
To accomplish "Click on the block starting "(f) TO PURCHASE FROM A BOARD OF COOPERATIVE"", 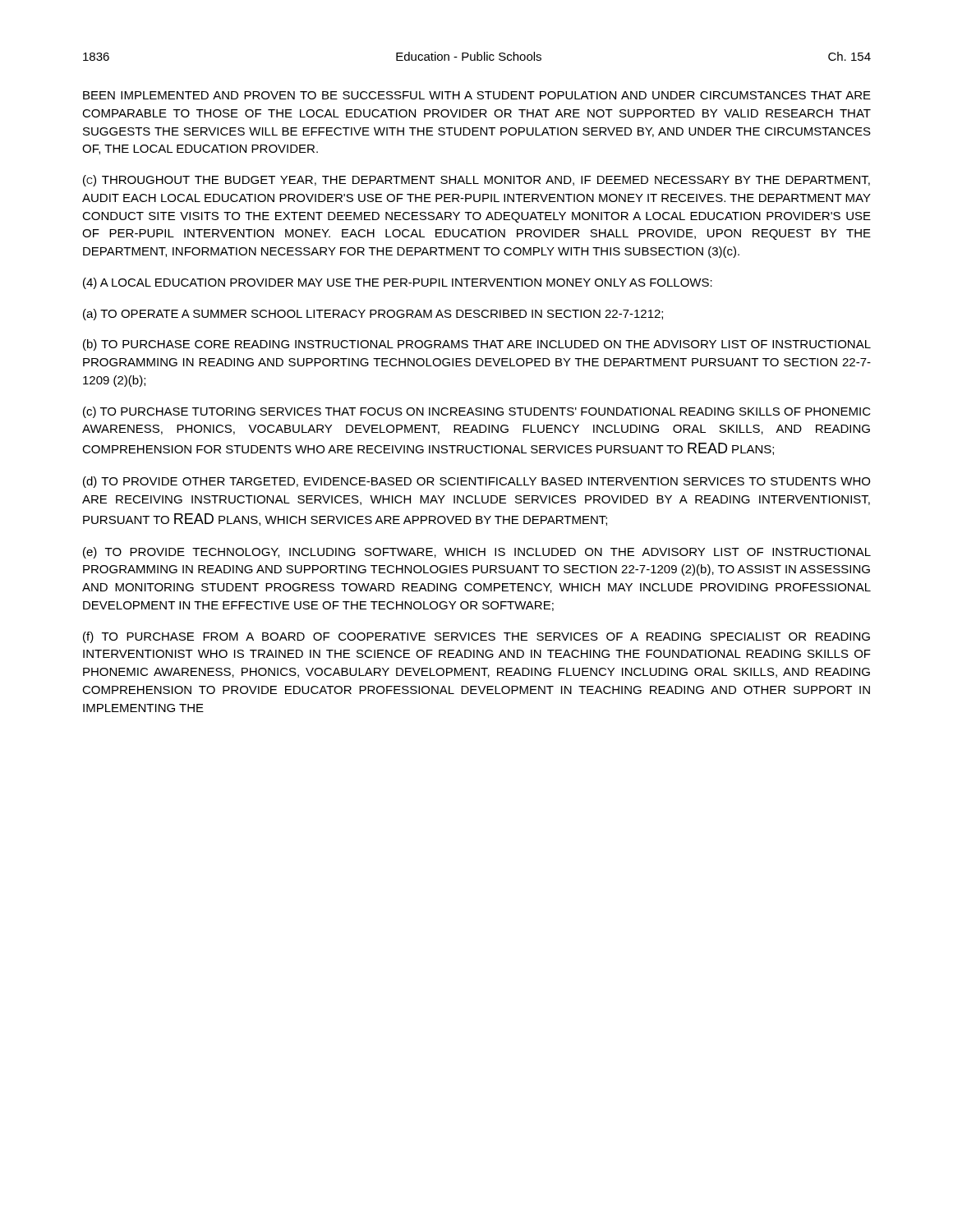I will 476,672.
